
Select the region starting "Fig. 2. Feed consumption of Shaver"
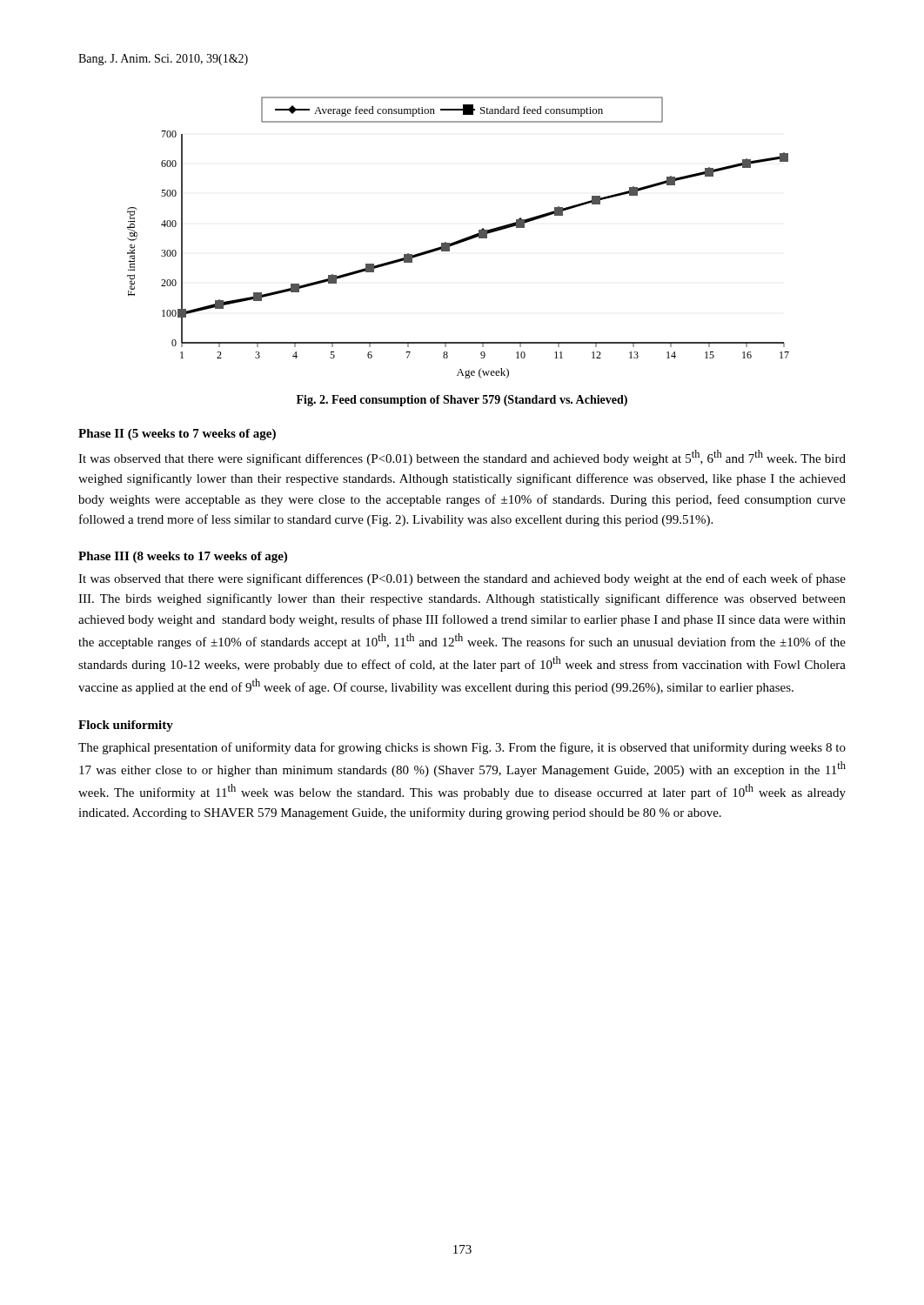point(462,400)
